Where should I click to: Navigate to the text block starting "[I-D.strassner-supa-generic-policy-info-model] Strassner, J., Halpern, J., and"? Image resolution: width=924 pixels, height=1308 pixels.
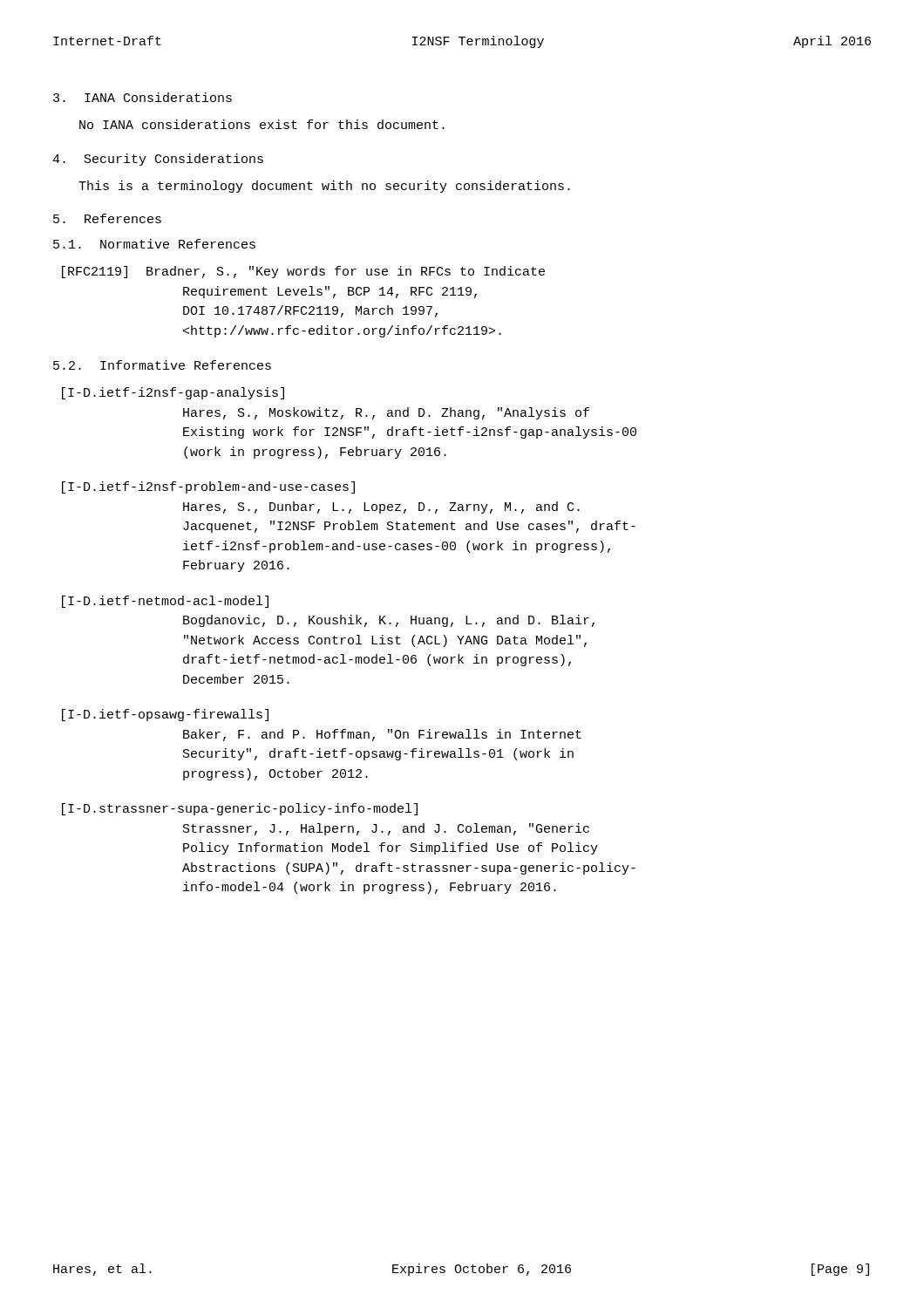pos(345,849)
